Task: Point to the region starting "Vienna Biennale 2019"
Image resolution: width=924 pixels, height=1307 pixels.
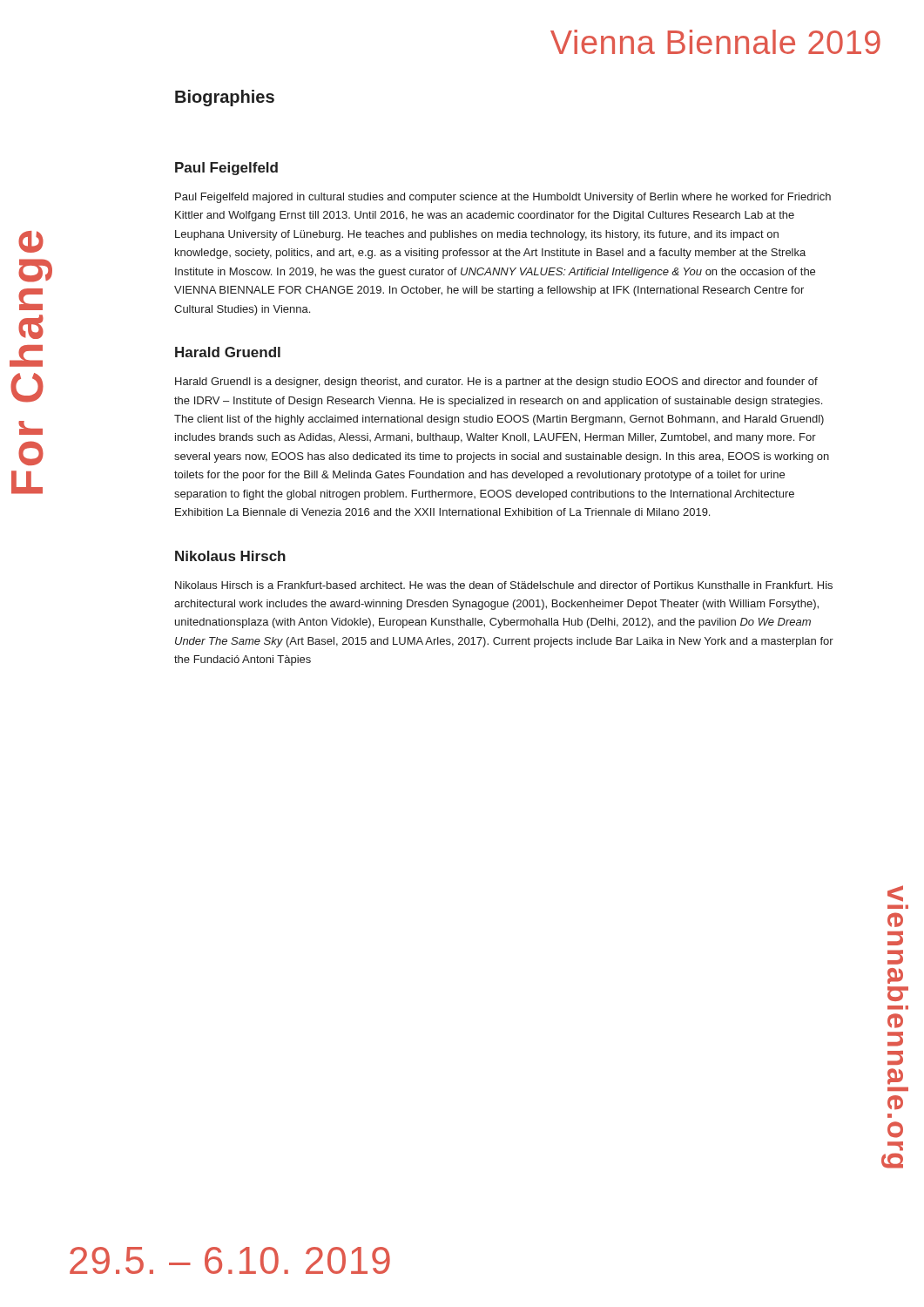Action: click(716, 43)
